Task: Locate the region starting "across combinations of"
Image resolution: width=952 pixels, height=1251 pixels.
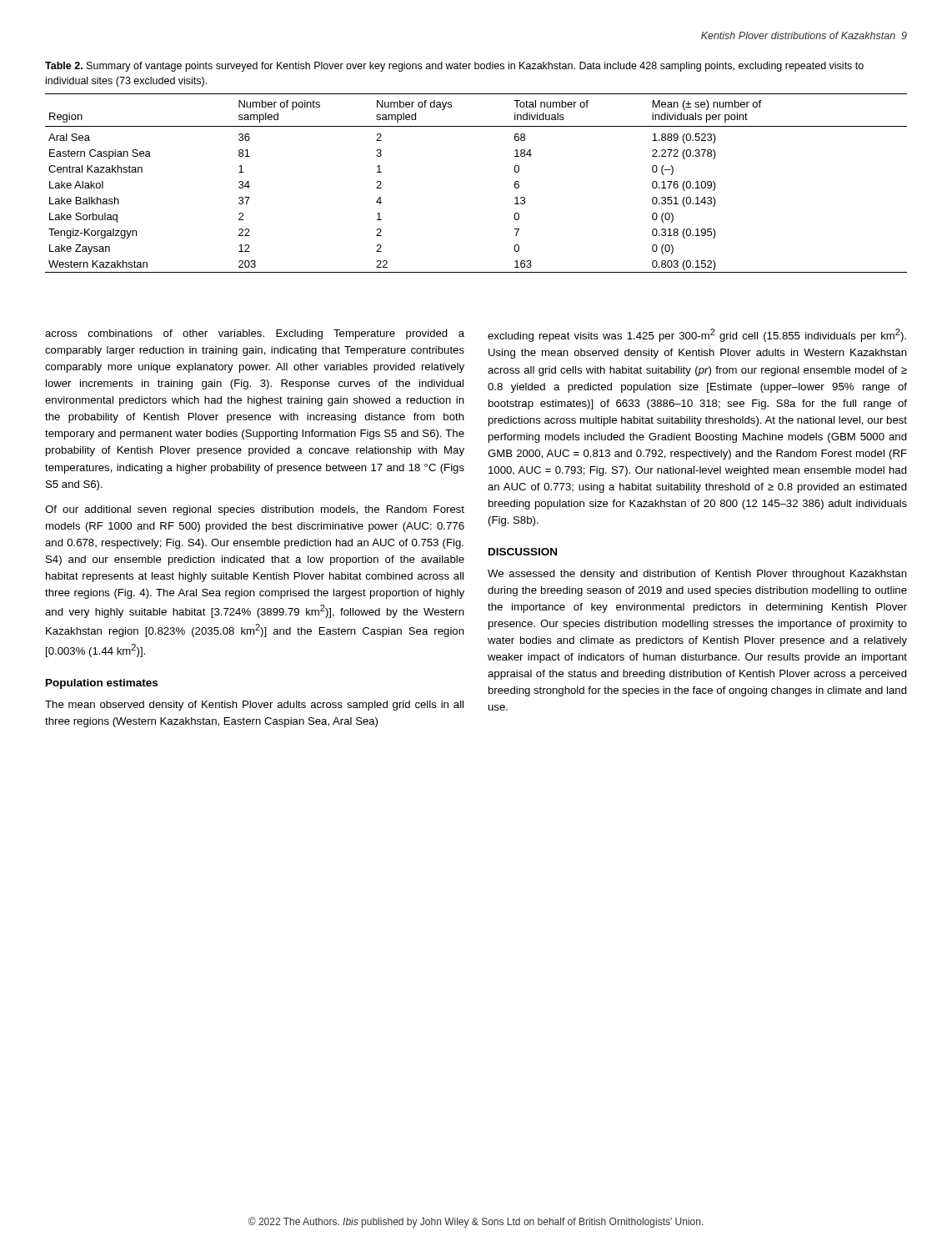Action: pos(255,408)
